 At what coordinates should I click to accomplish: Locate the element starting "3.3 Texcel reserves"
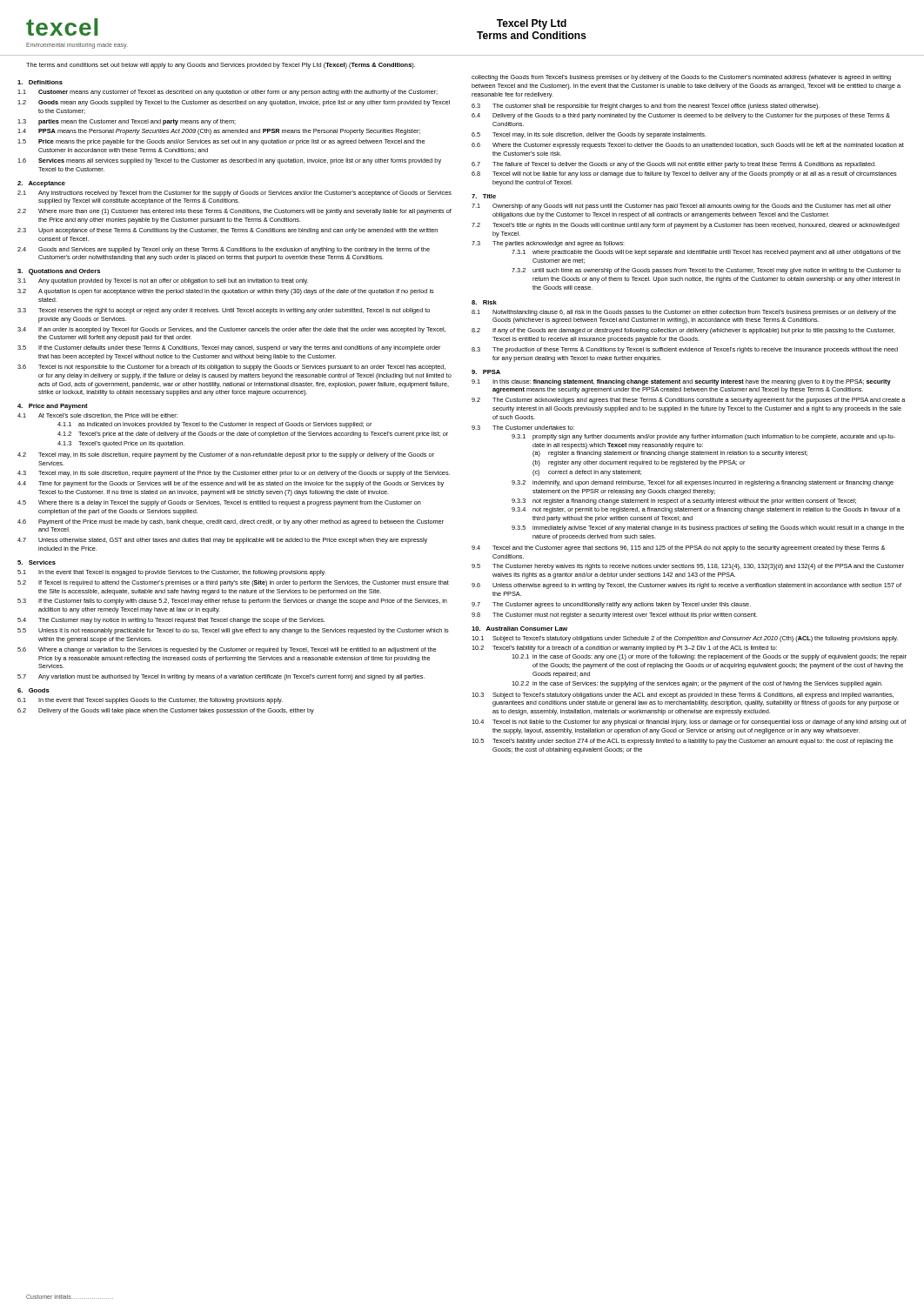tap(235, 315)
